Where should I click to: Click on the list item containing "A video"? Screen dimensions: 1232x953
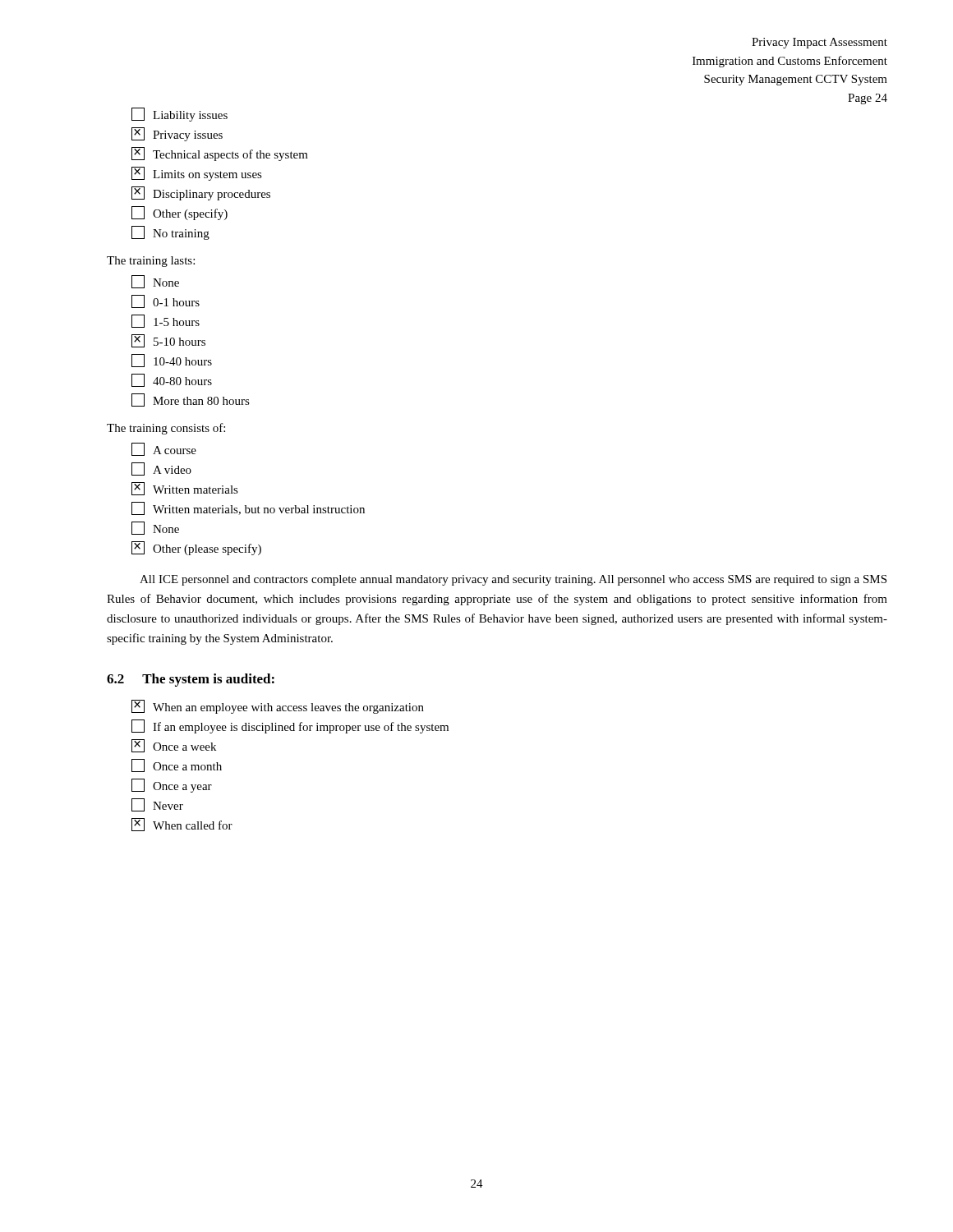click(x=161, y=469)
